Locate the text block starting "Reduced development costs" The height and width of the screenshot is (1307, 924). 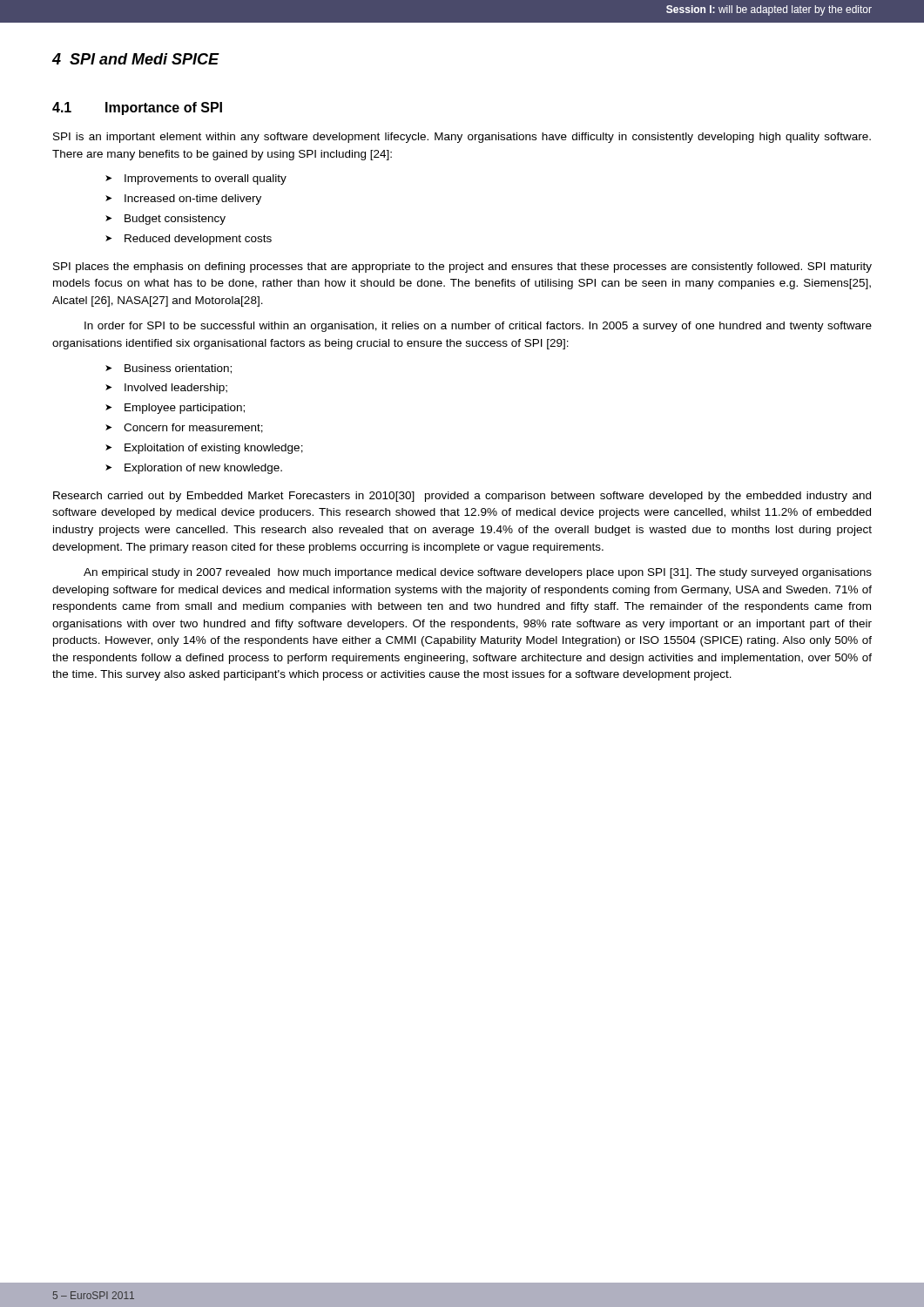pos(198,238)
